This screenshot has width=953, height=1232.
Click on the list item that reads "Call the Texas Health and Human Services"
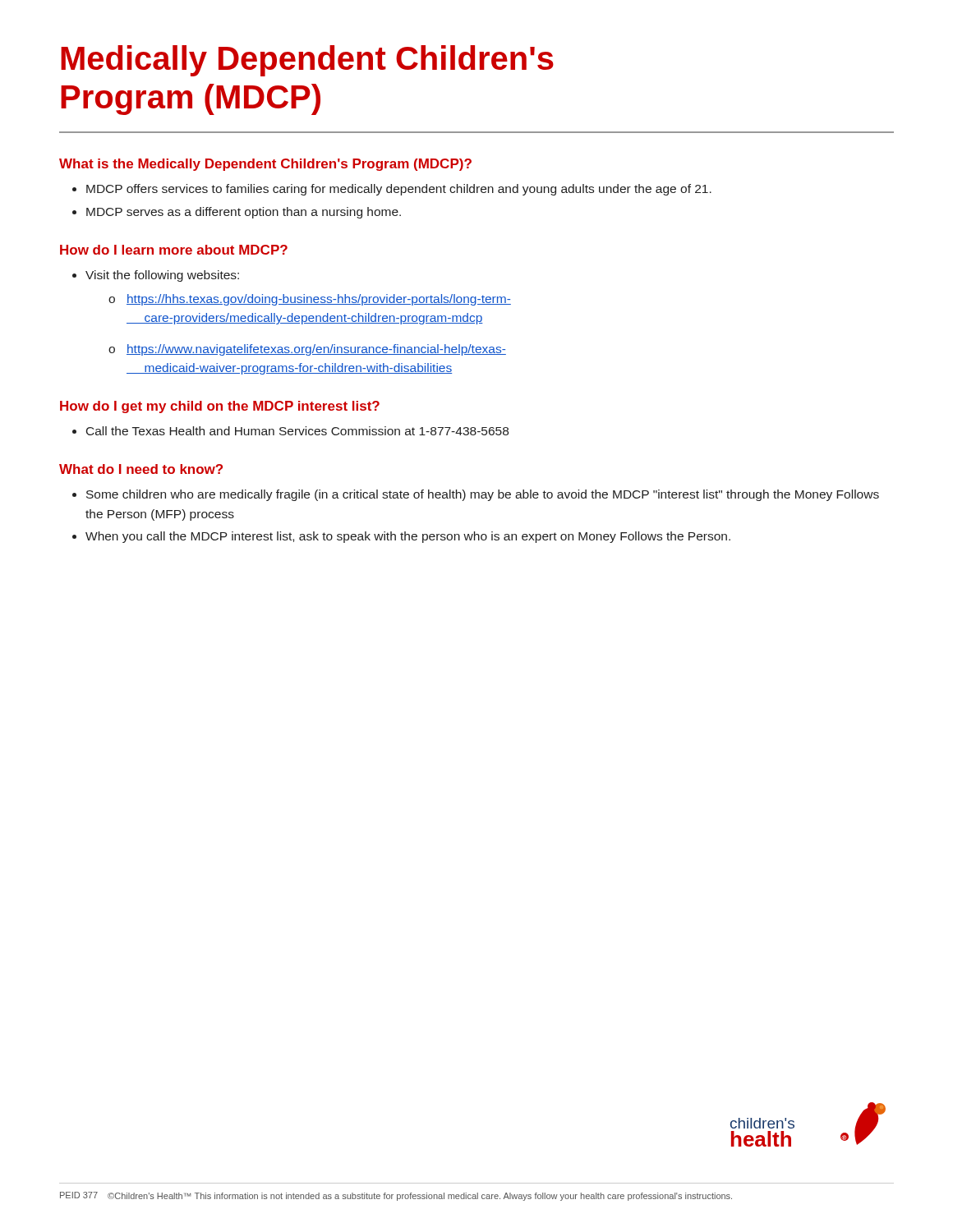click(297, 431)
